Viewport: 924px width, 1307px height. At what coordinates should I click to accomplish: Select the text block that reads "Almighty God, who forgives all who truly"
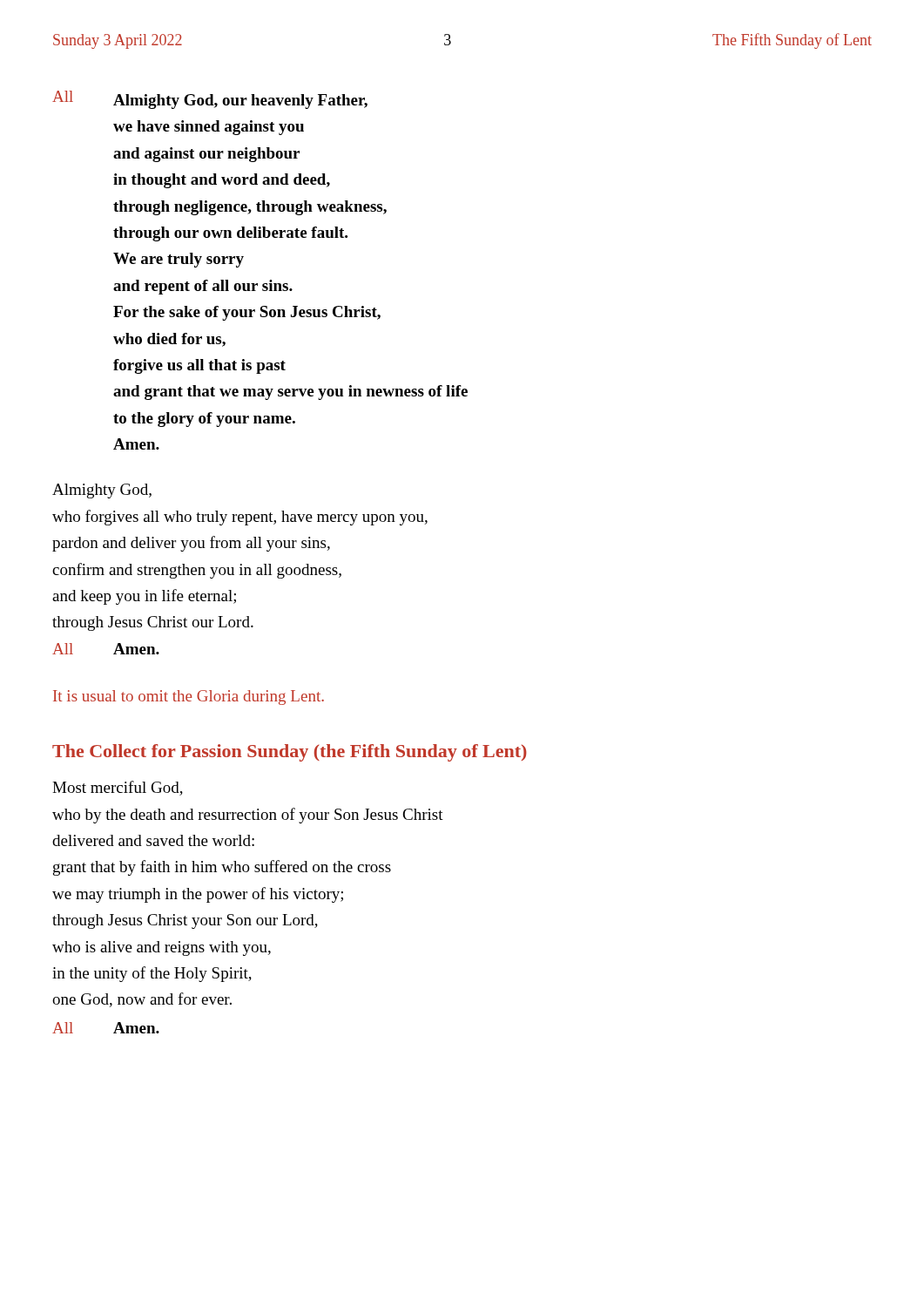[102, 491]
